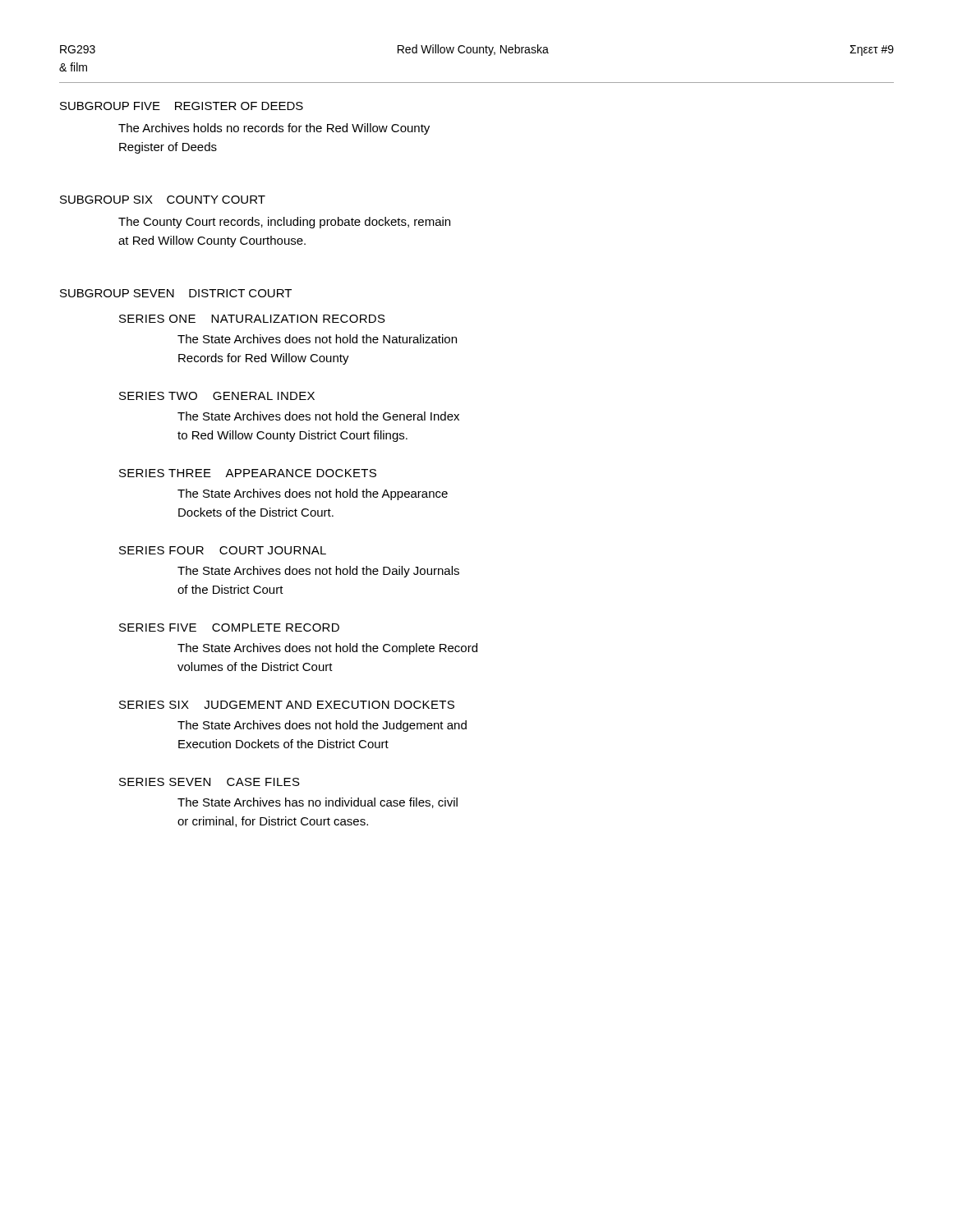Image resolution: width=953 pixels, height=1232 pixels.
Task: Click on the section header that says "SUBGROUP SEVEN DISTRICT COURT"
Action: [x=176, y=293]
